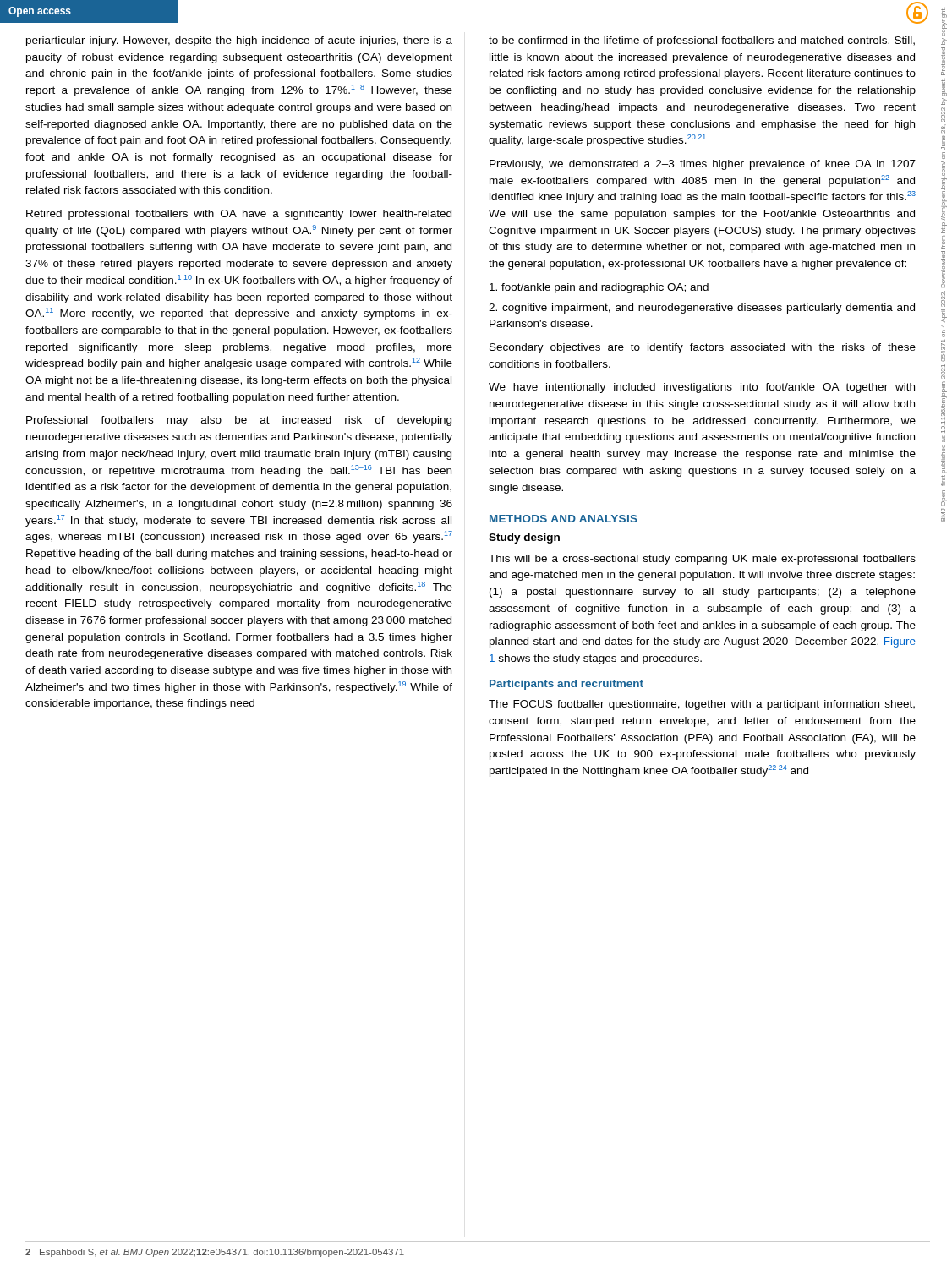This screenshot has width=952, height=1268.
Task: Point to the text block starting "Previously, we demonstrated"
Action: click(x=702, y=214)
